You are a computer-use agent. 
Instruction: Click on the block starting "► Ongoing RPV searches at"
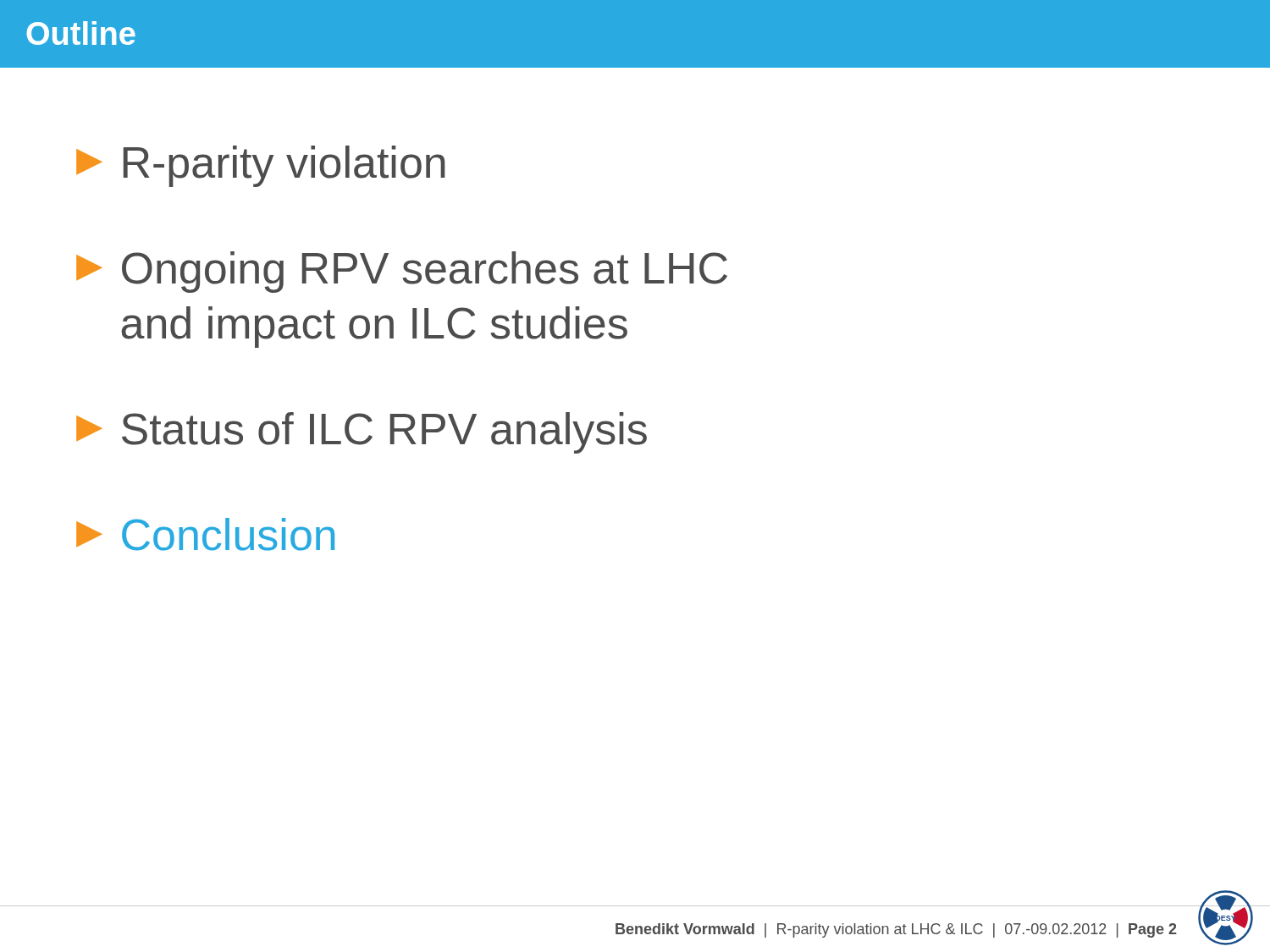click(x=398, y=296)
